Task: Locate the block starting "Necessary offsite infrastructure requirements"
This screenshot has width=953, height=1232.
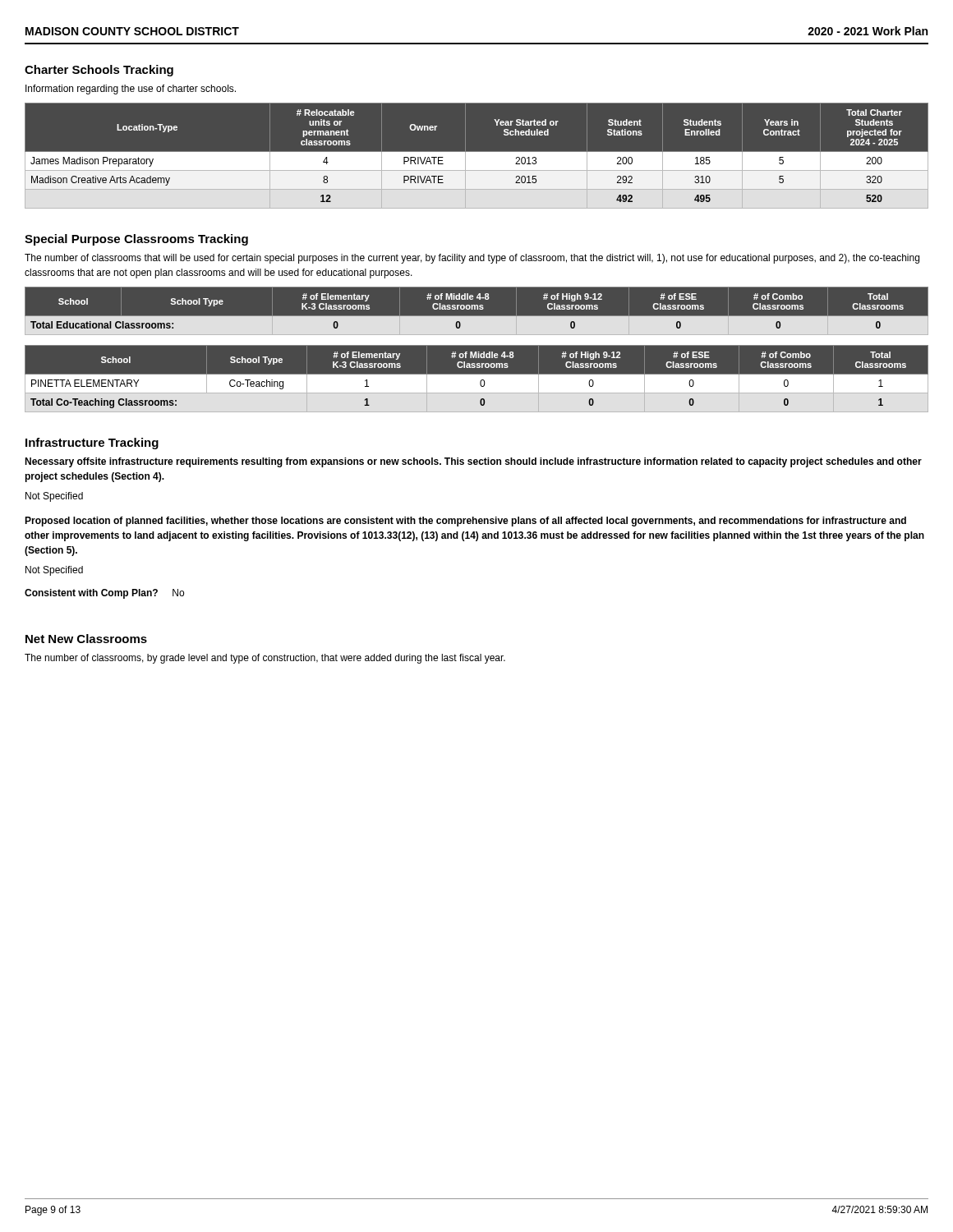Action: 473,469
